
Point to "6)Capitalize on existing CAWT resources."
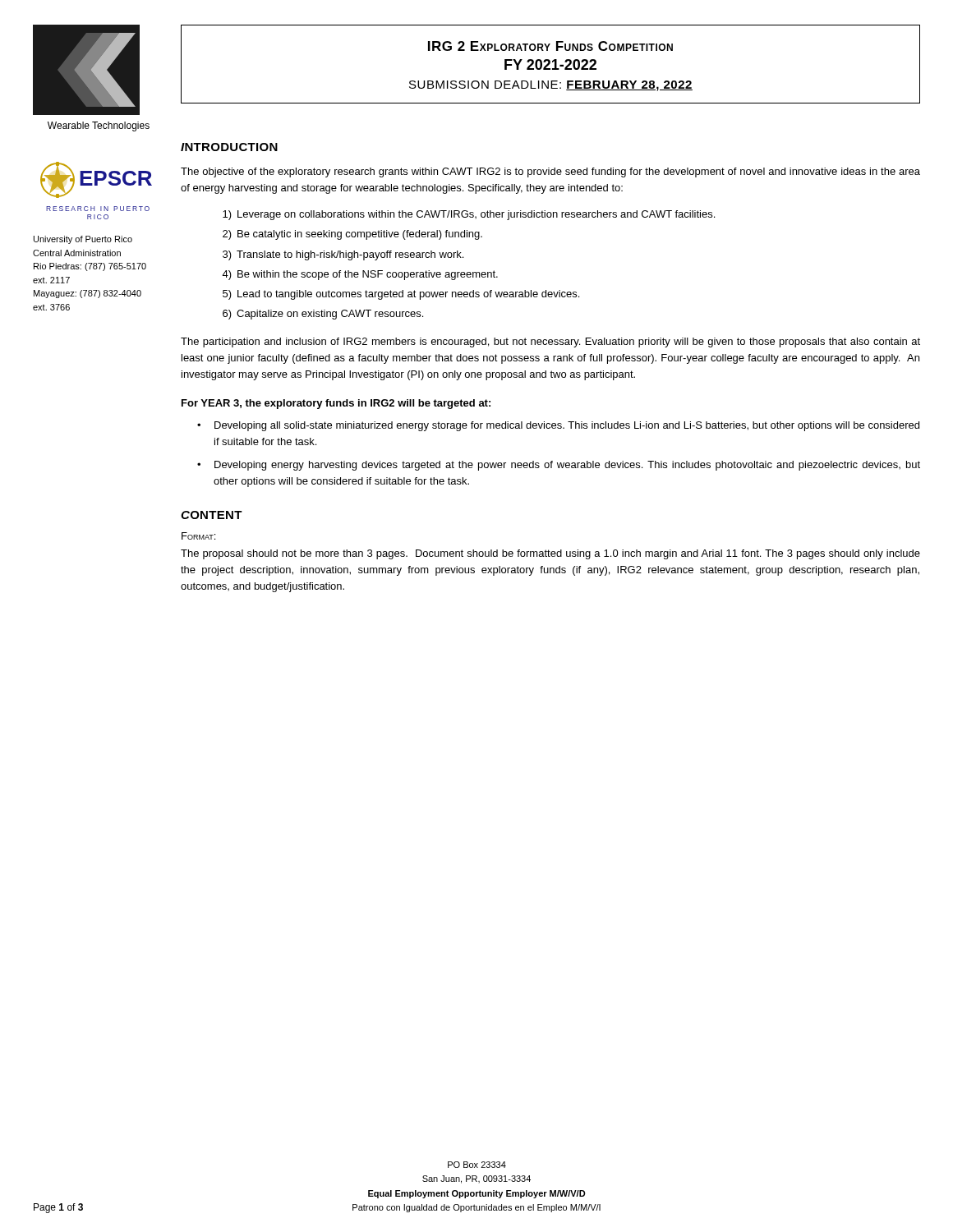click(323, 315)
